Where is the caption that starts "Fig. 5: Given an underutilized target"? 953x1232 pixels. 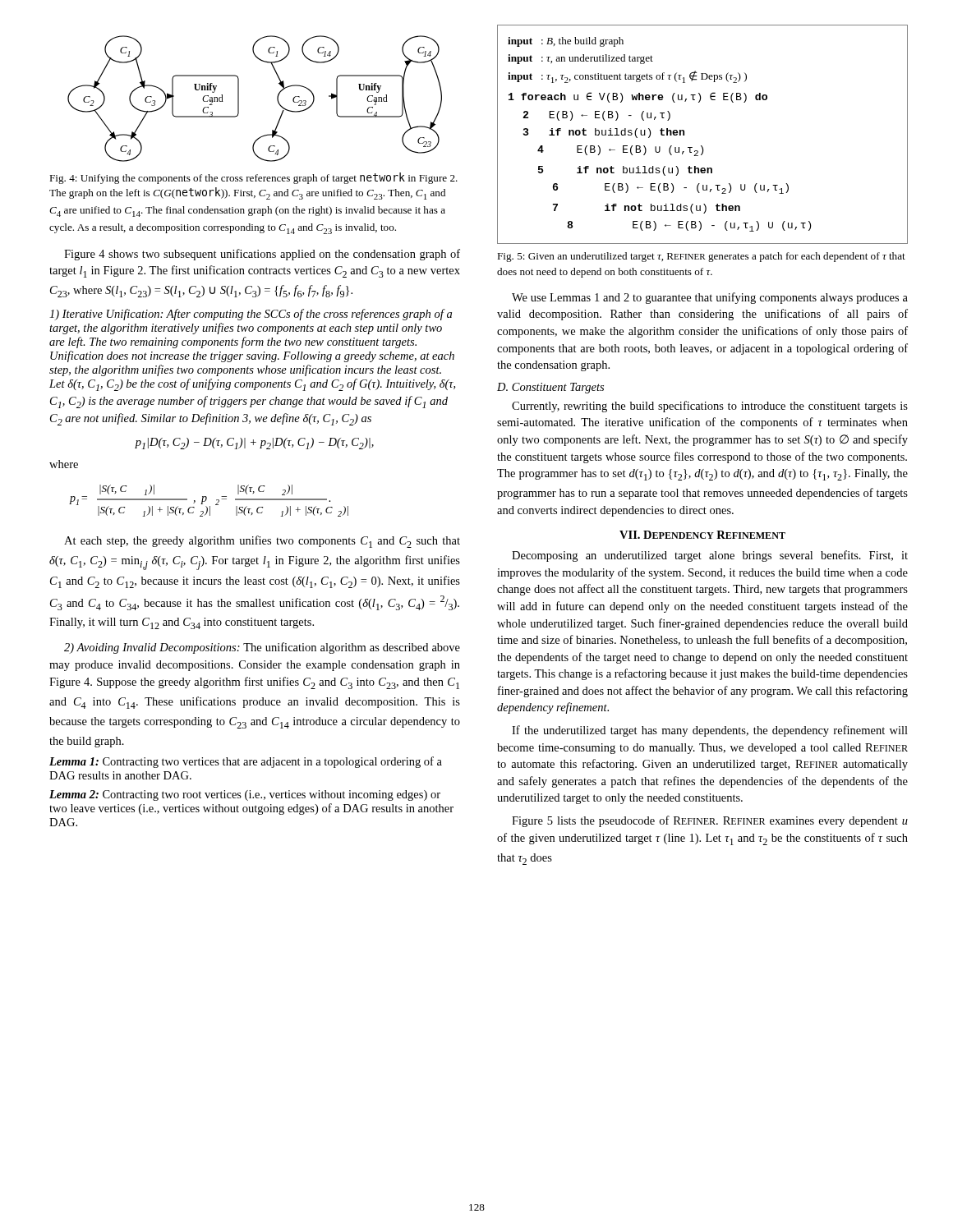701,264
